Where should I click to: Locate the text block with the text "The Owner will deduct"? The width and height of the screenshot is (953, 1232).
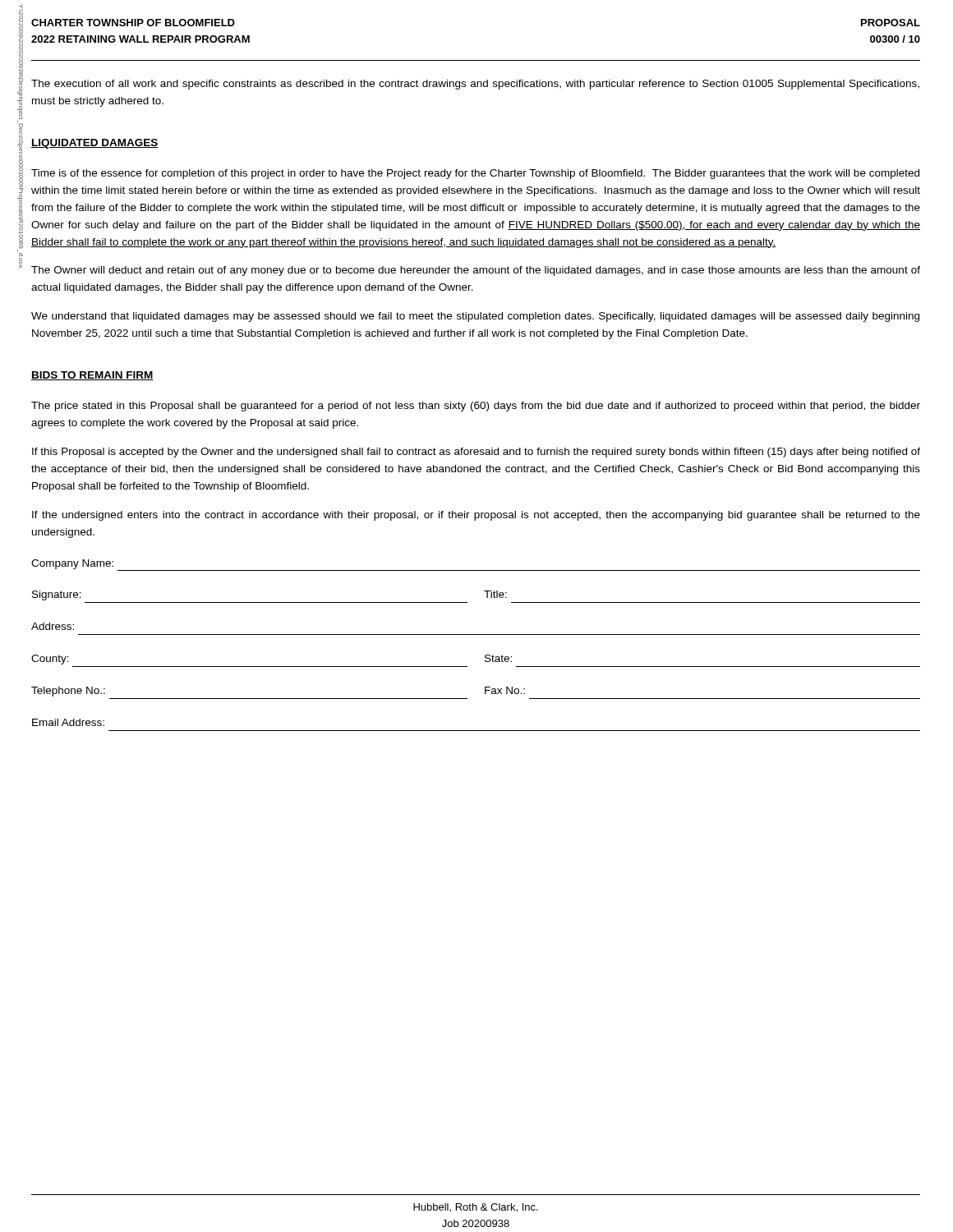476,279
